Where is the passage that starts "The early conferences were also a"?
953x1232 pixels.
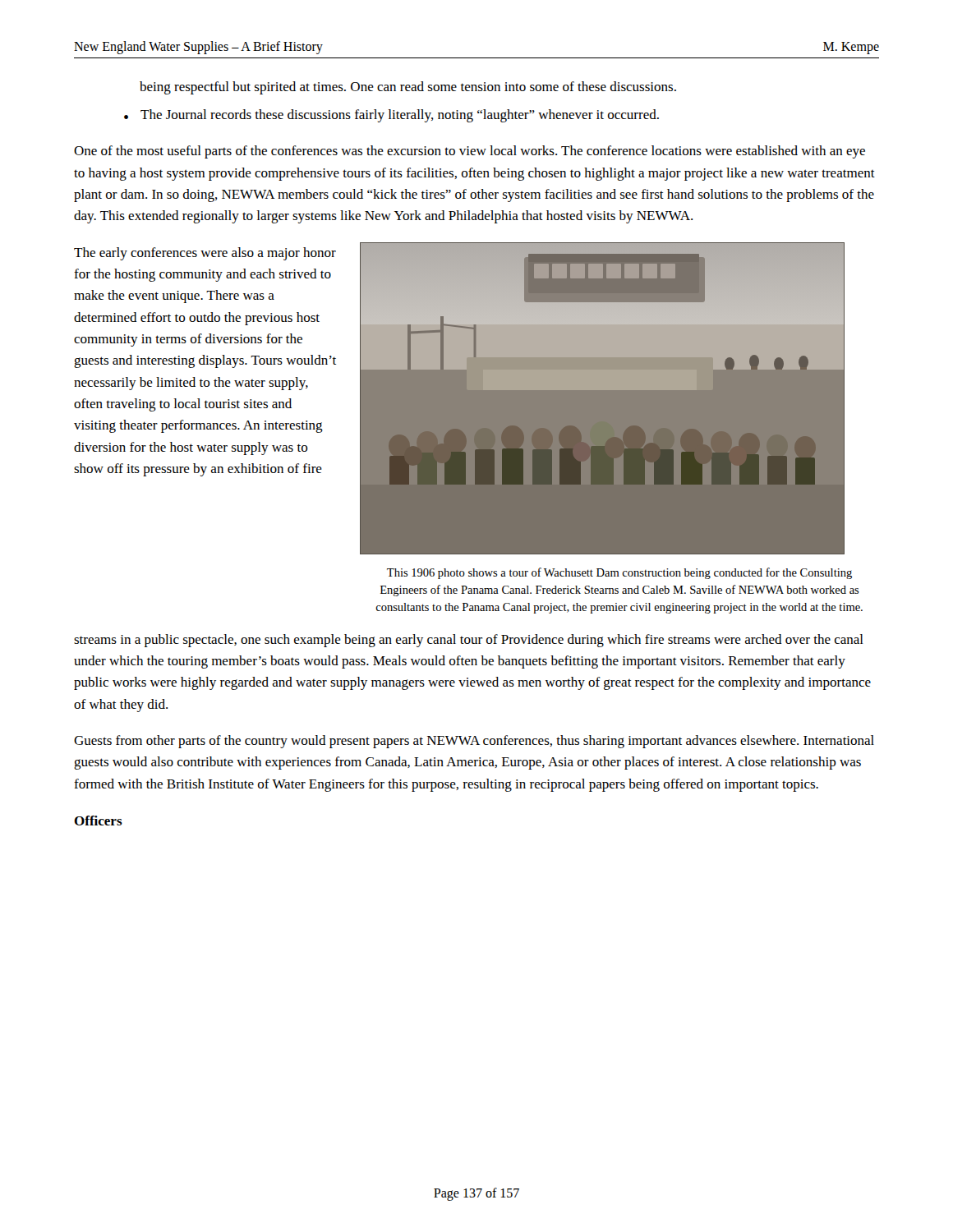205,361
